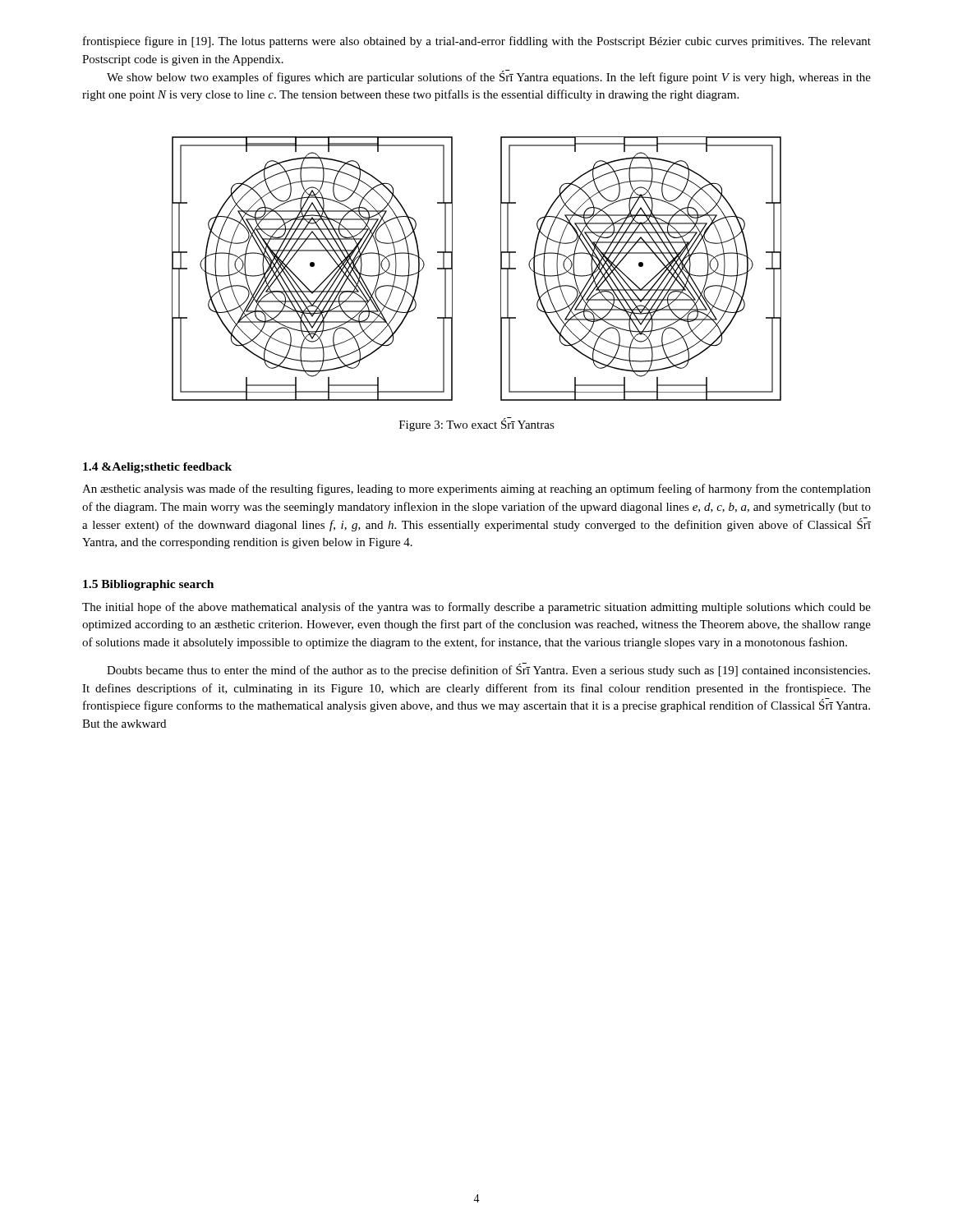
Task: Locate the element starting "1.5 Bibliographic search"
Action: click(148, 584)
